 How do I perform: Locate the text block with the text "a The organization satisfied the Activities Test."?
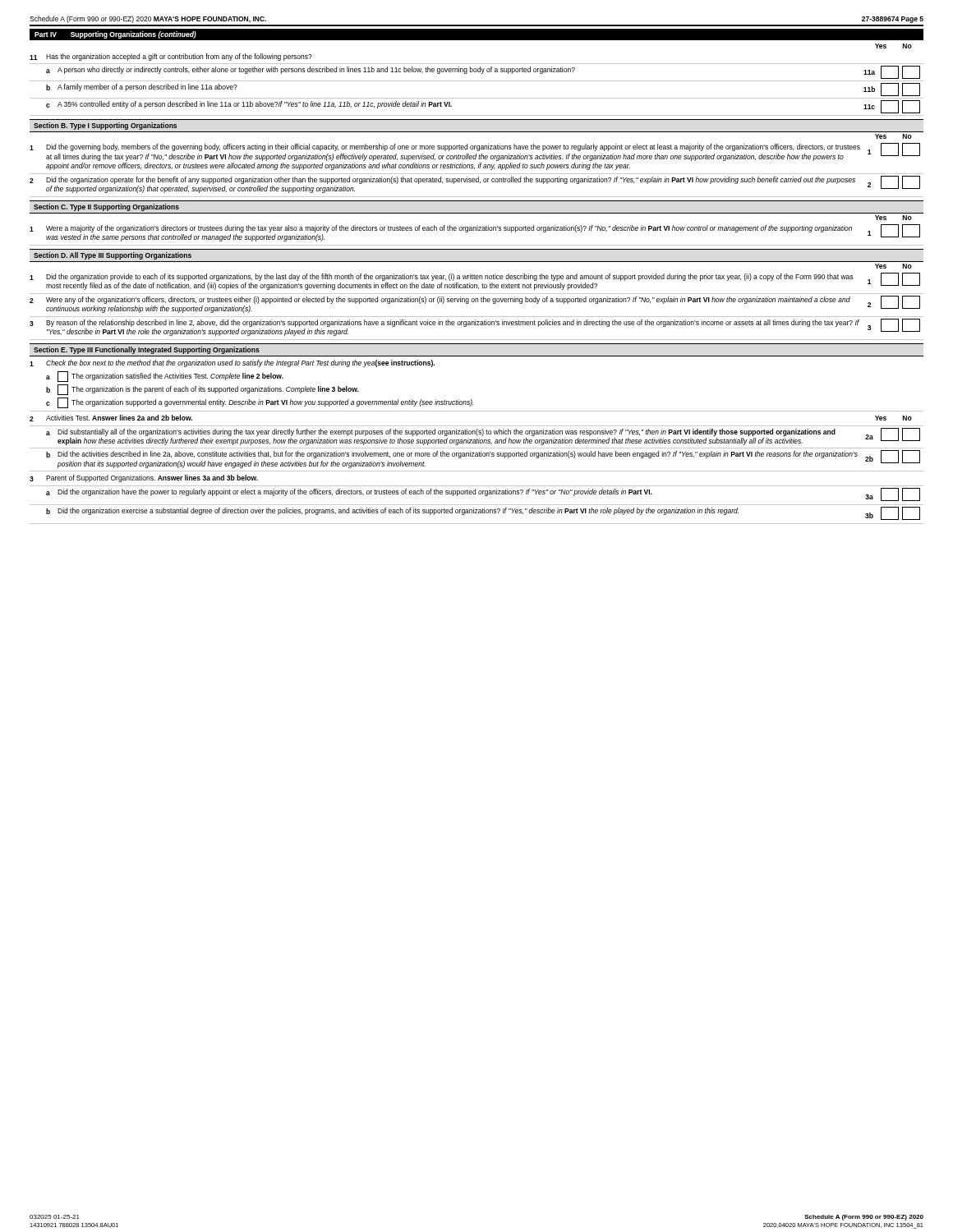click(x=165, y=377)
